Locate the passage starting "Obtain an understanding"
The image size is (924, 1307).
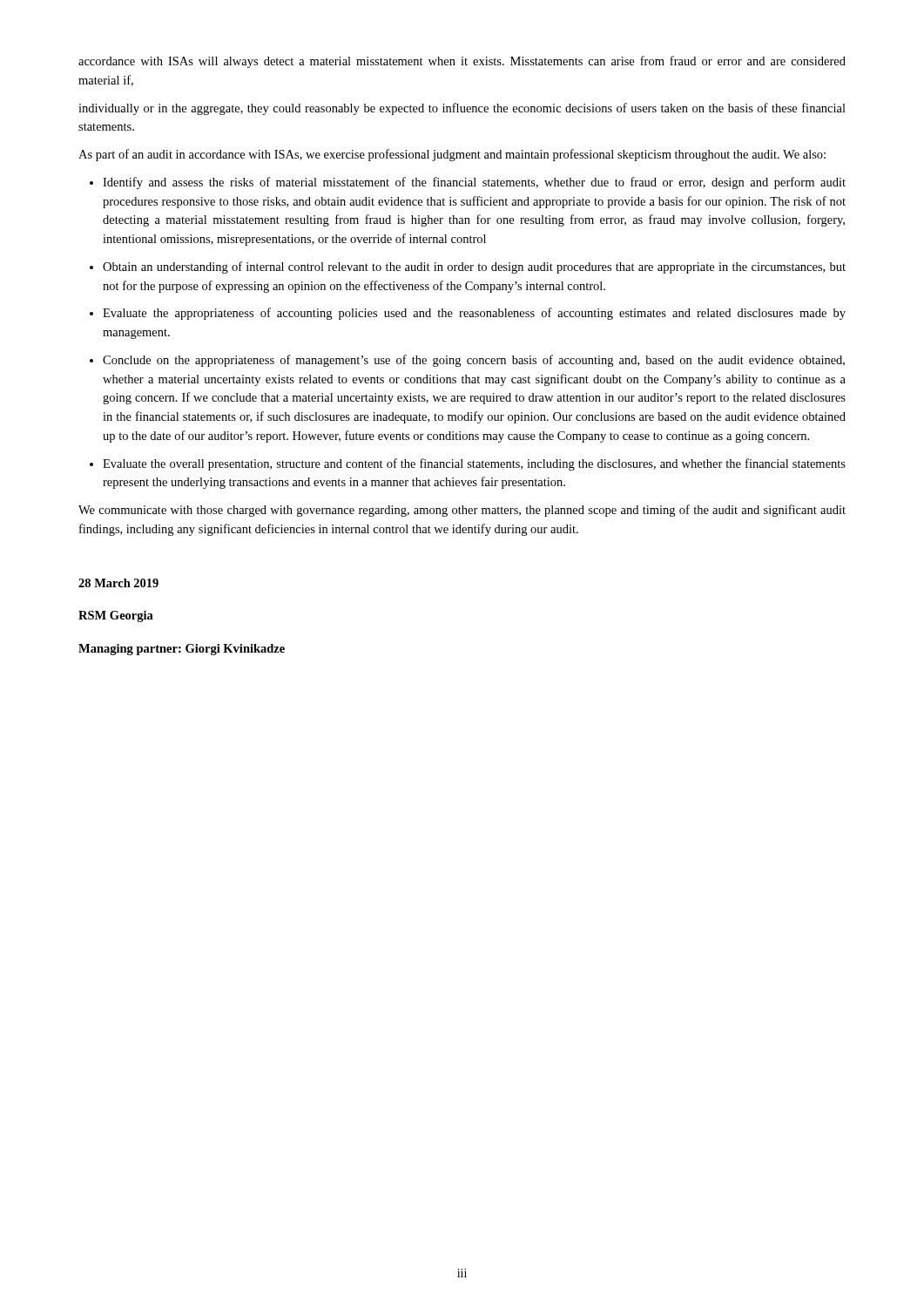(462, 277)
